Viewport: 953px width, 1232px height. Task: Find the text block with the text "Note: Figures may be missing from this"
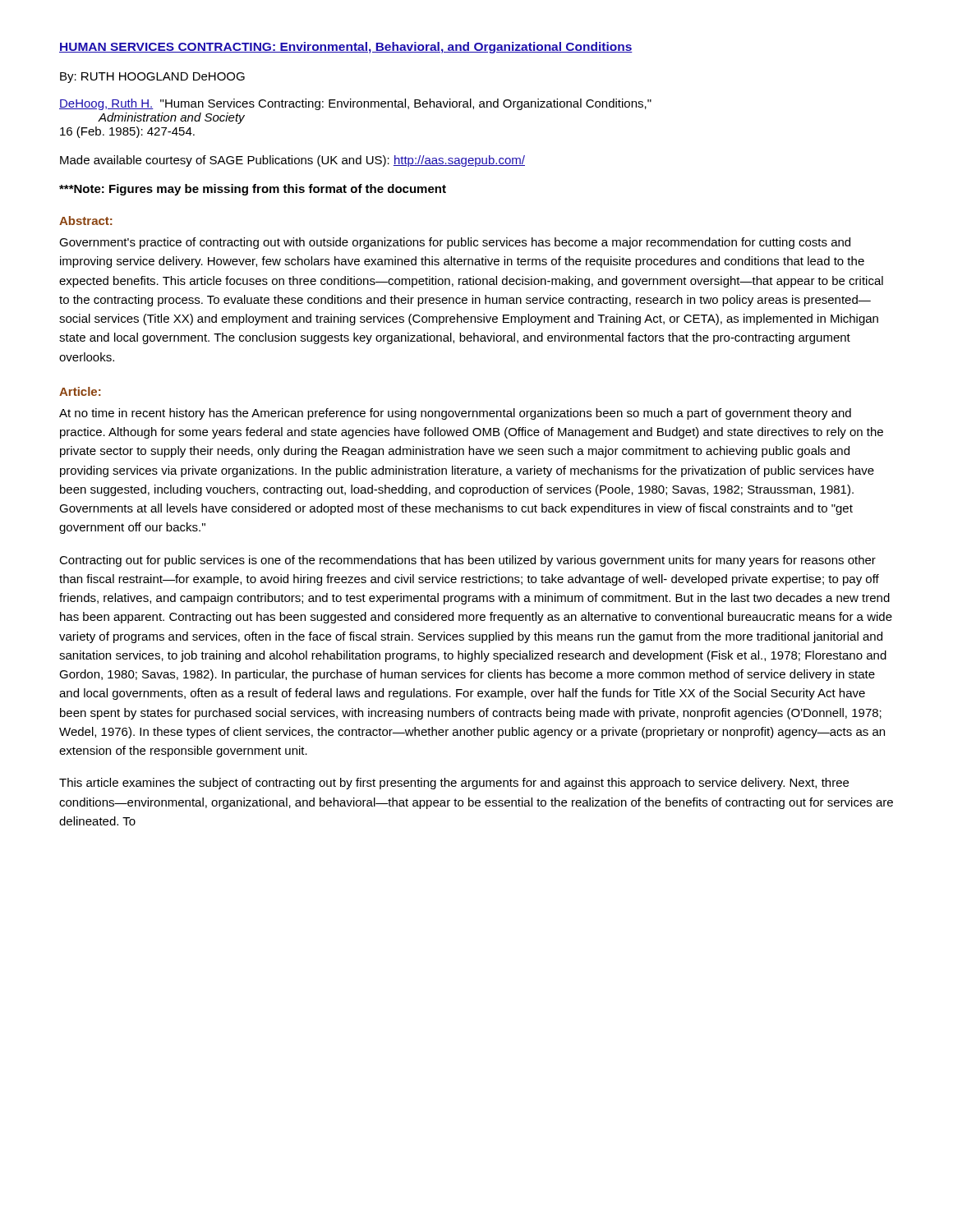tap(253, 188)
